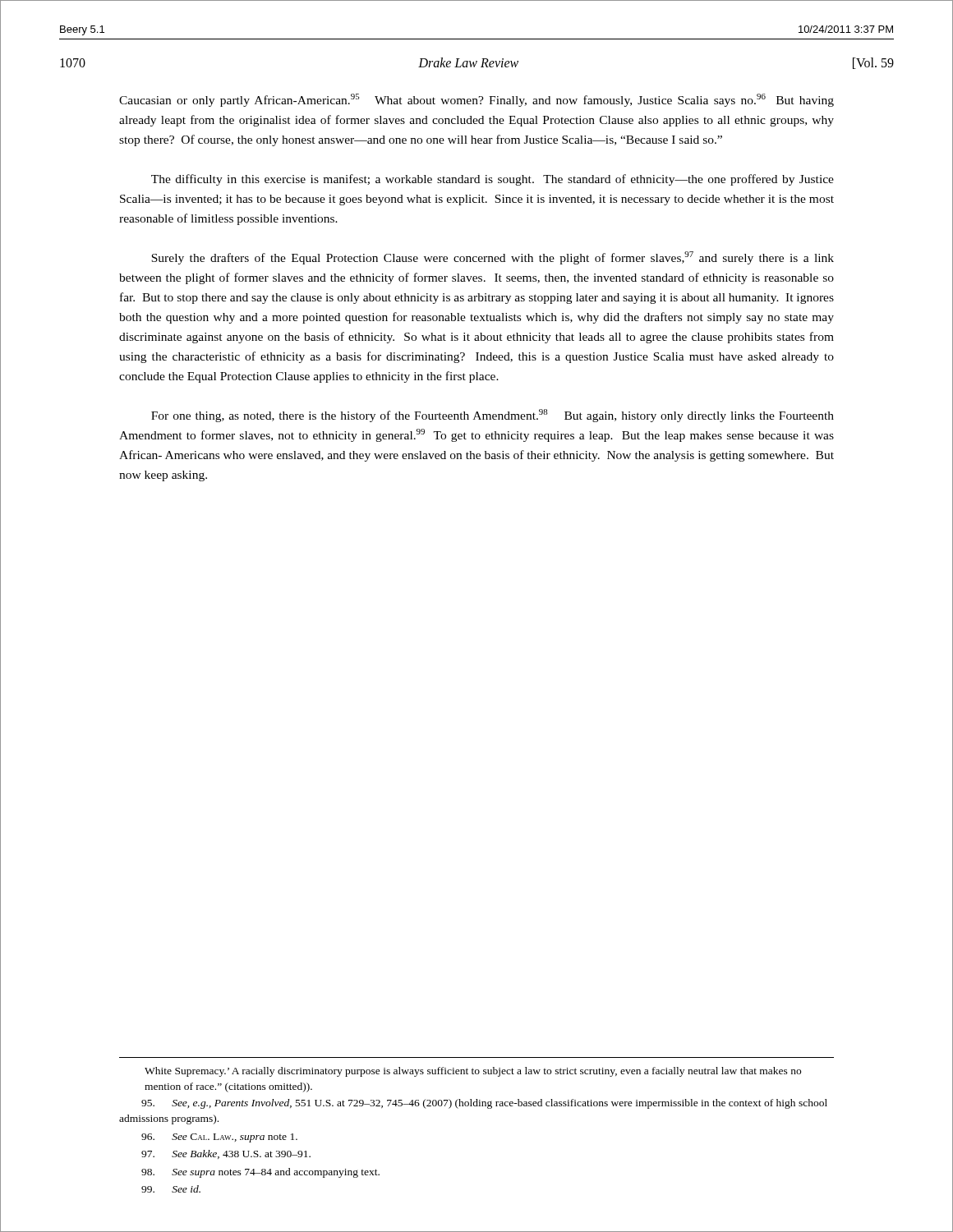This screenshot has width=953, height=1232.
Task: Select the element starting "See, e.g., Parents Involved, 551 U.S. at 729–32,"
Action: (x=473, y=1110)
